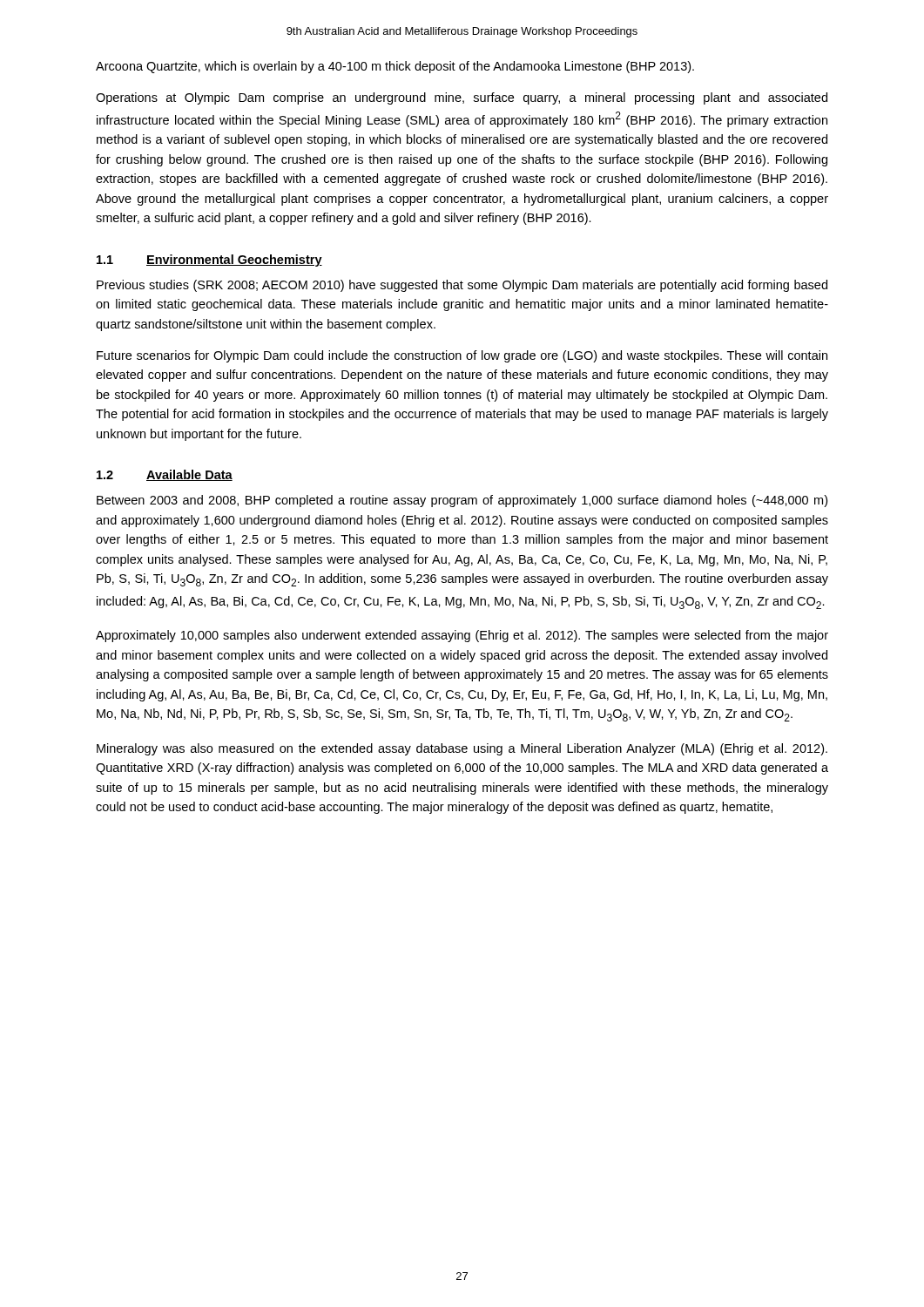Find the section header with the text "1.2 Available Data"
Viewport: 924px width, 1307px height.
click(x=164, y=475)
